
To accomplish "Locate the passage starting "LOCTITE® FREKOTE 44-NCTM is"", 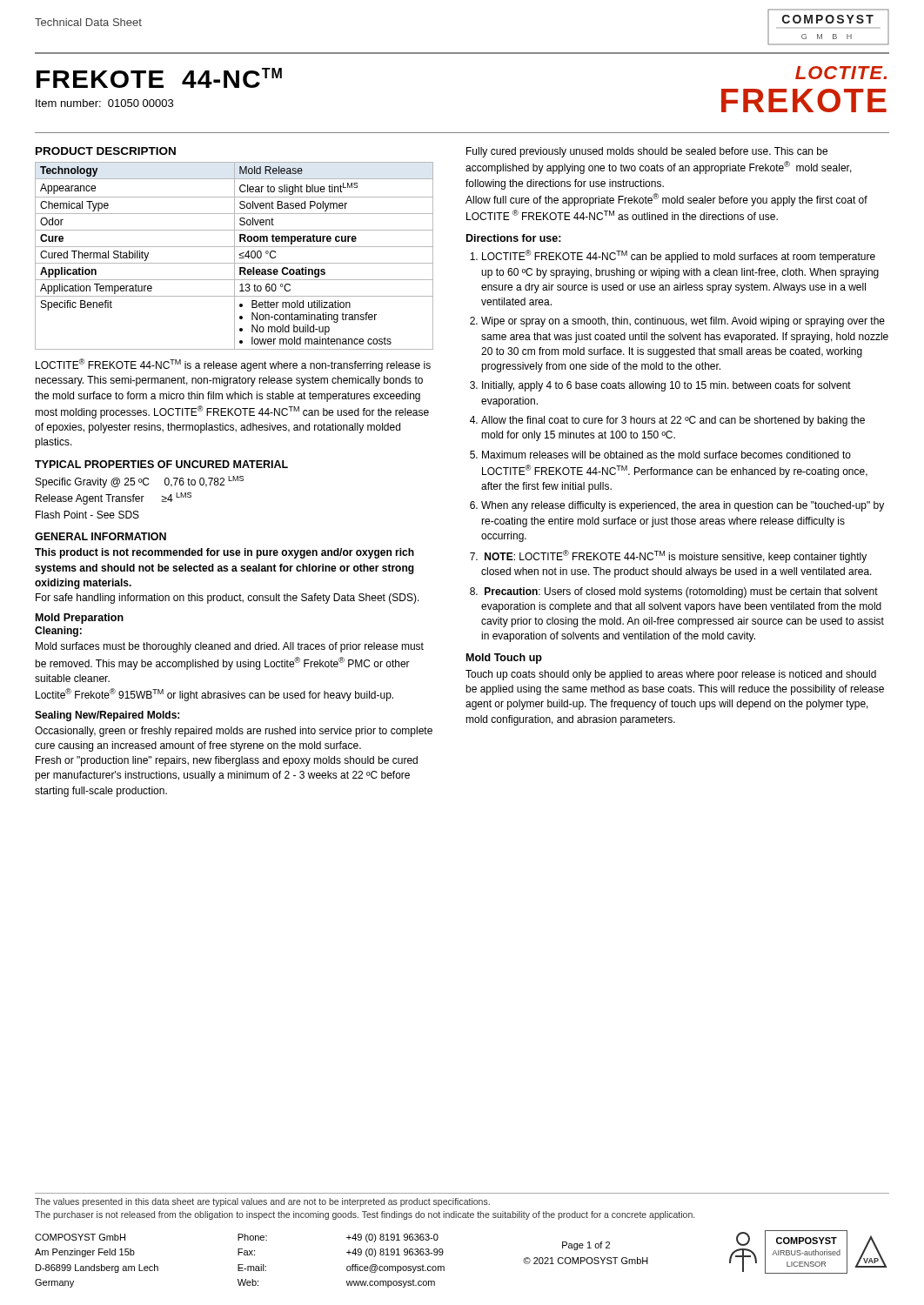I will click(x=233, y=403).
